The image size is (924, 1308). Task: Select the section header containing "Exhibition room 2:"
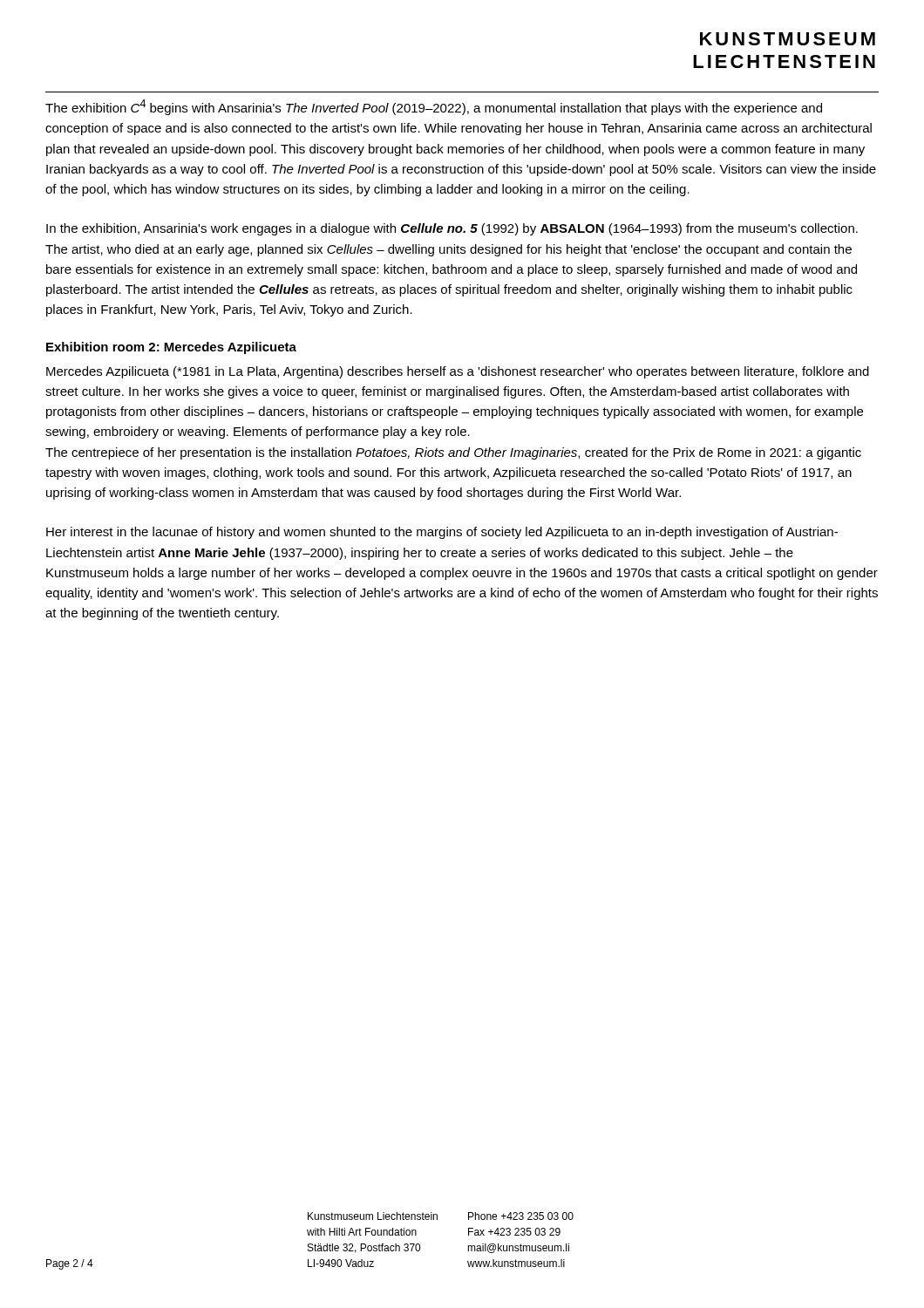(171, 346)
